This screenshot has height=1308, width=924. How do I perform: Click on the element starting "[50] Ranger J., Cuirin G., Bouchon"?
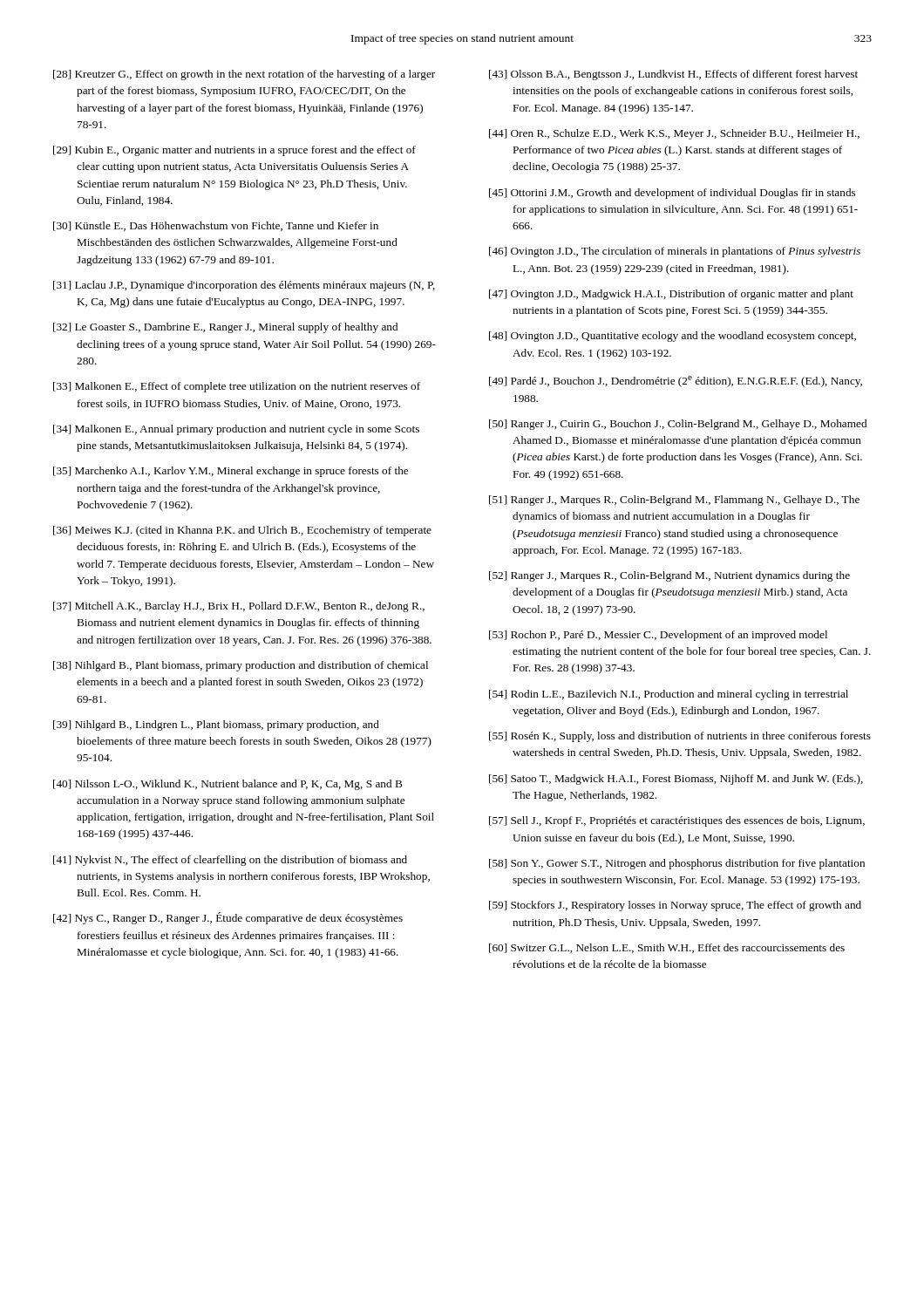coord(678,449)
